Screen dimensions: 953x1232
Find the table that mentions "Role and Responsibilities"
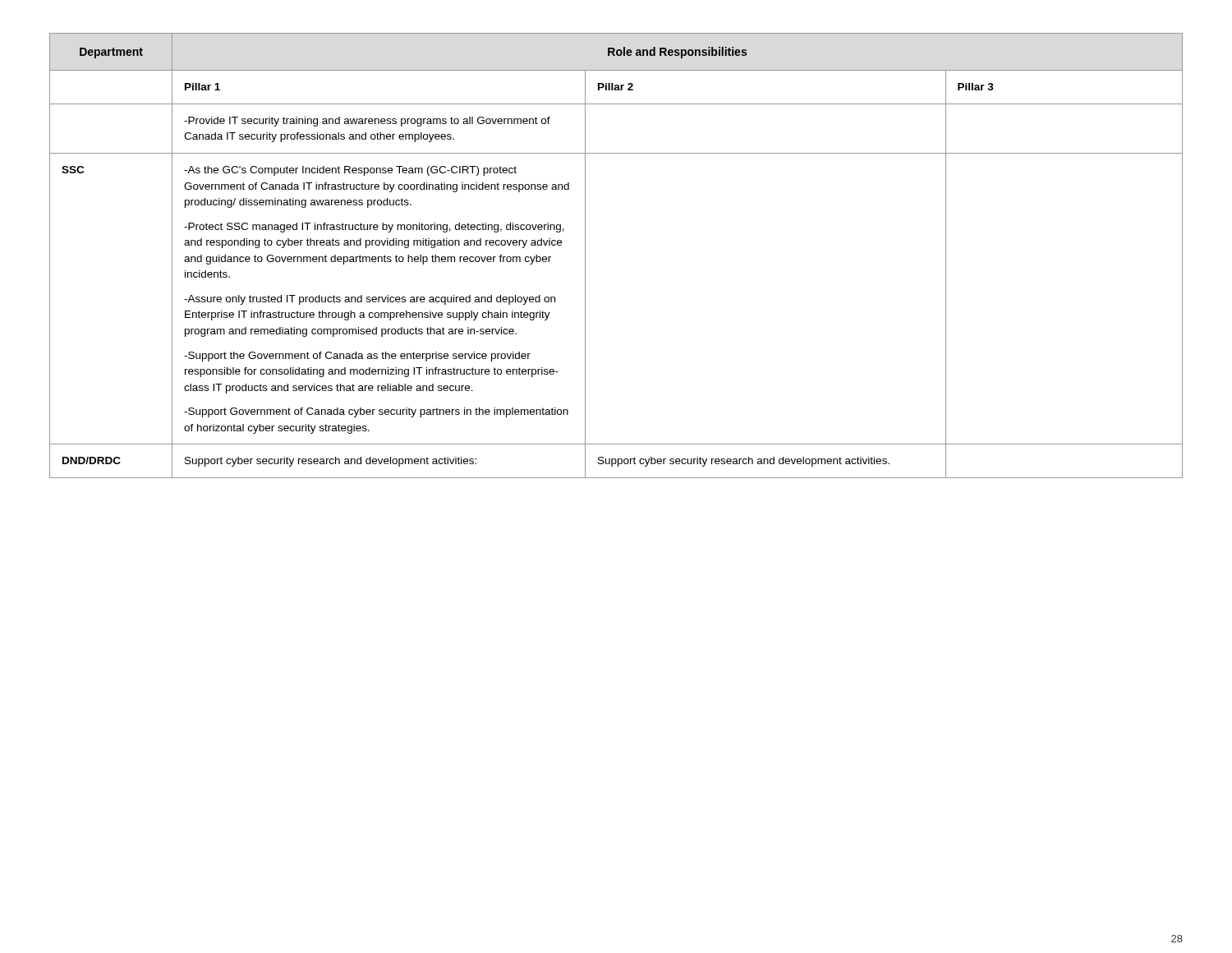pyautogui.click(x=616, y=255)
